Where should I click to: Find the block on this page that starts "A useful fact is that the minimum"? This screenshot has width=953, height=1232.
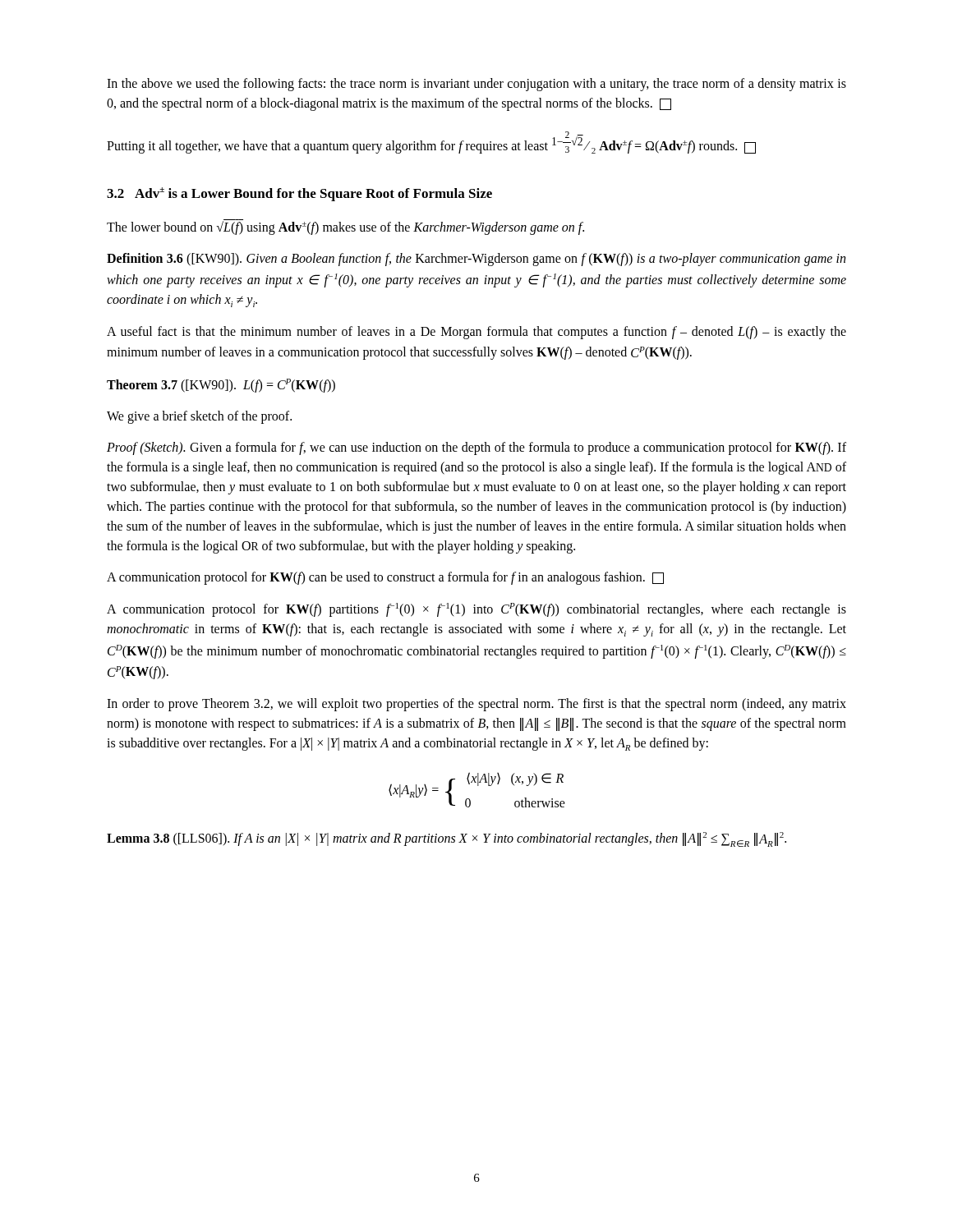pos(476,342)
